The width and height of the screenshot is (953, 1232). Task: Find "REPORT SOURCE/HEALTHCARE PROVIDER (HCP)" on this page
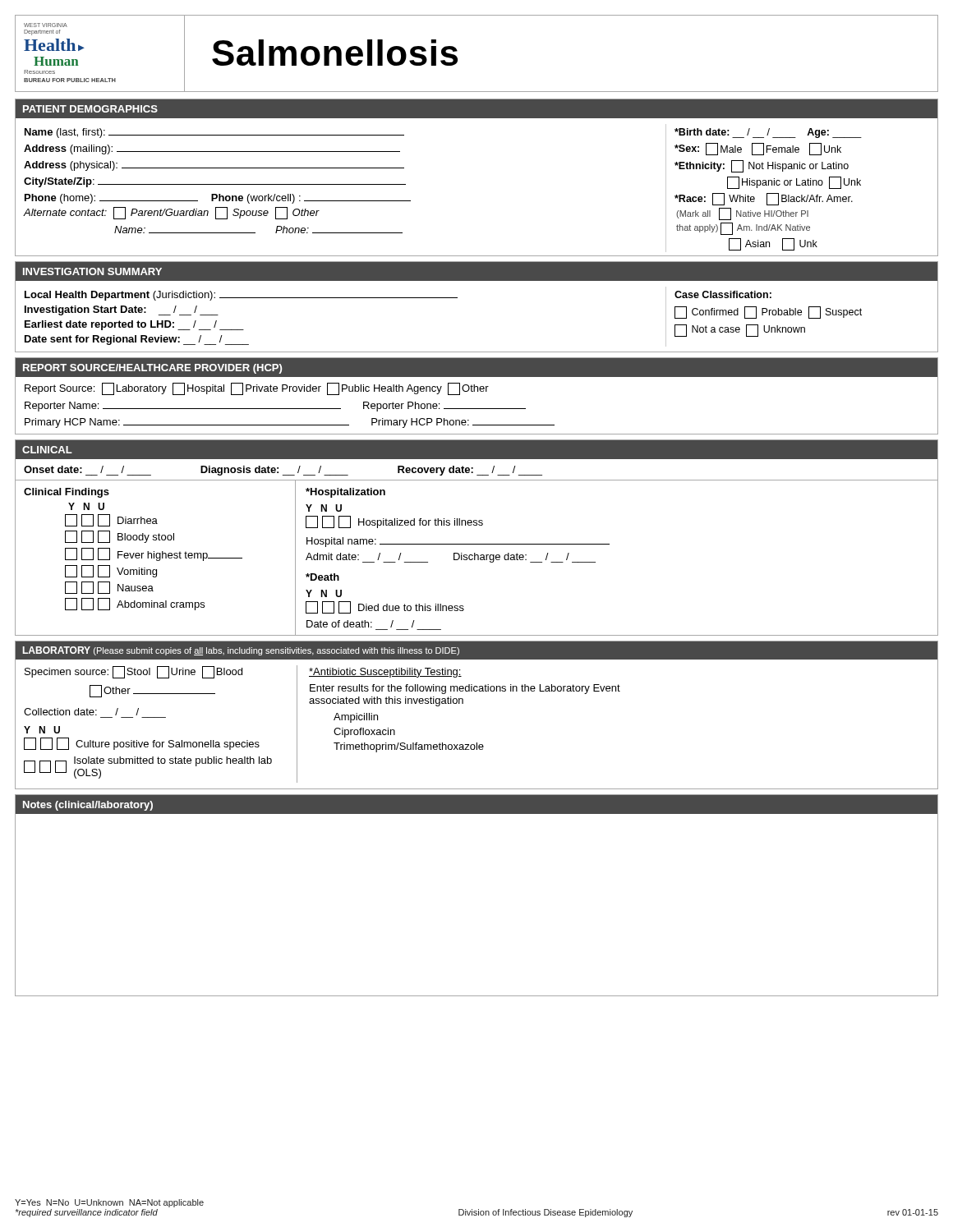click(x=152, y=367)
